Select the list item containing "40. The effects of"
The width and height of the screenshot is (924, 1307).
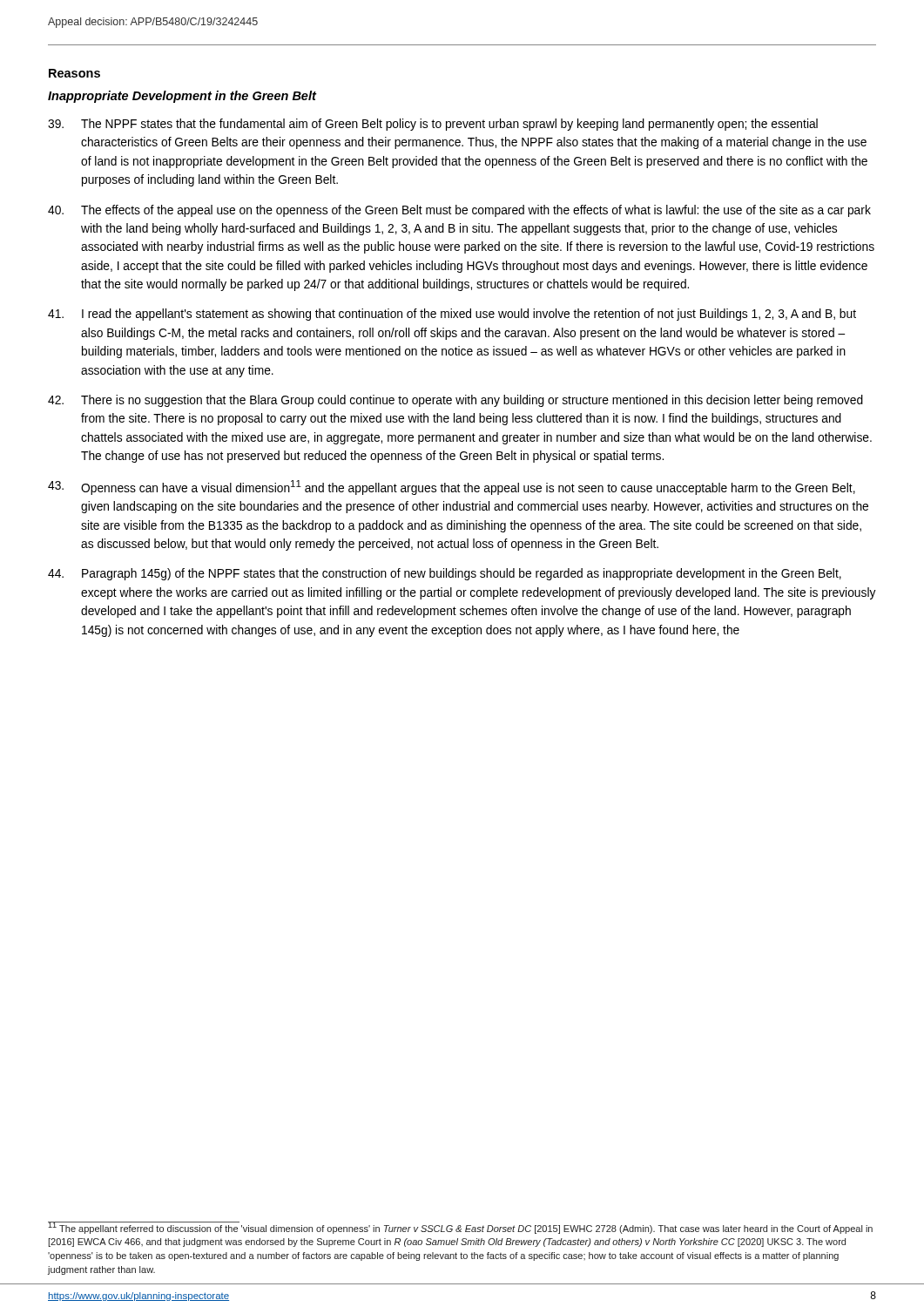click(x=462, y=247)
